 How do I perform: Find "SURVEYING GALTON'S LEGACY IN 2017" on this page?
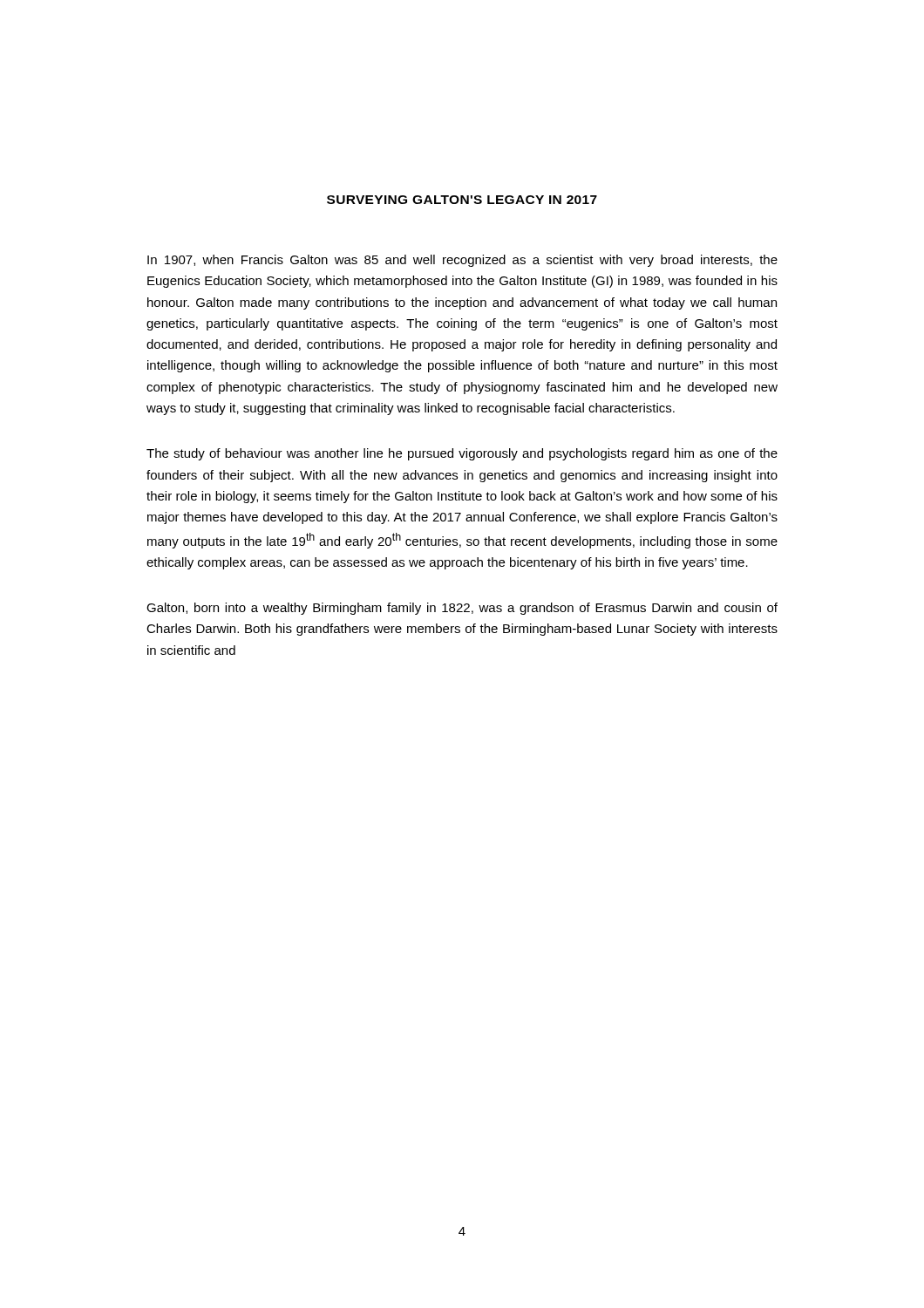(x=462, y=199)
